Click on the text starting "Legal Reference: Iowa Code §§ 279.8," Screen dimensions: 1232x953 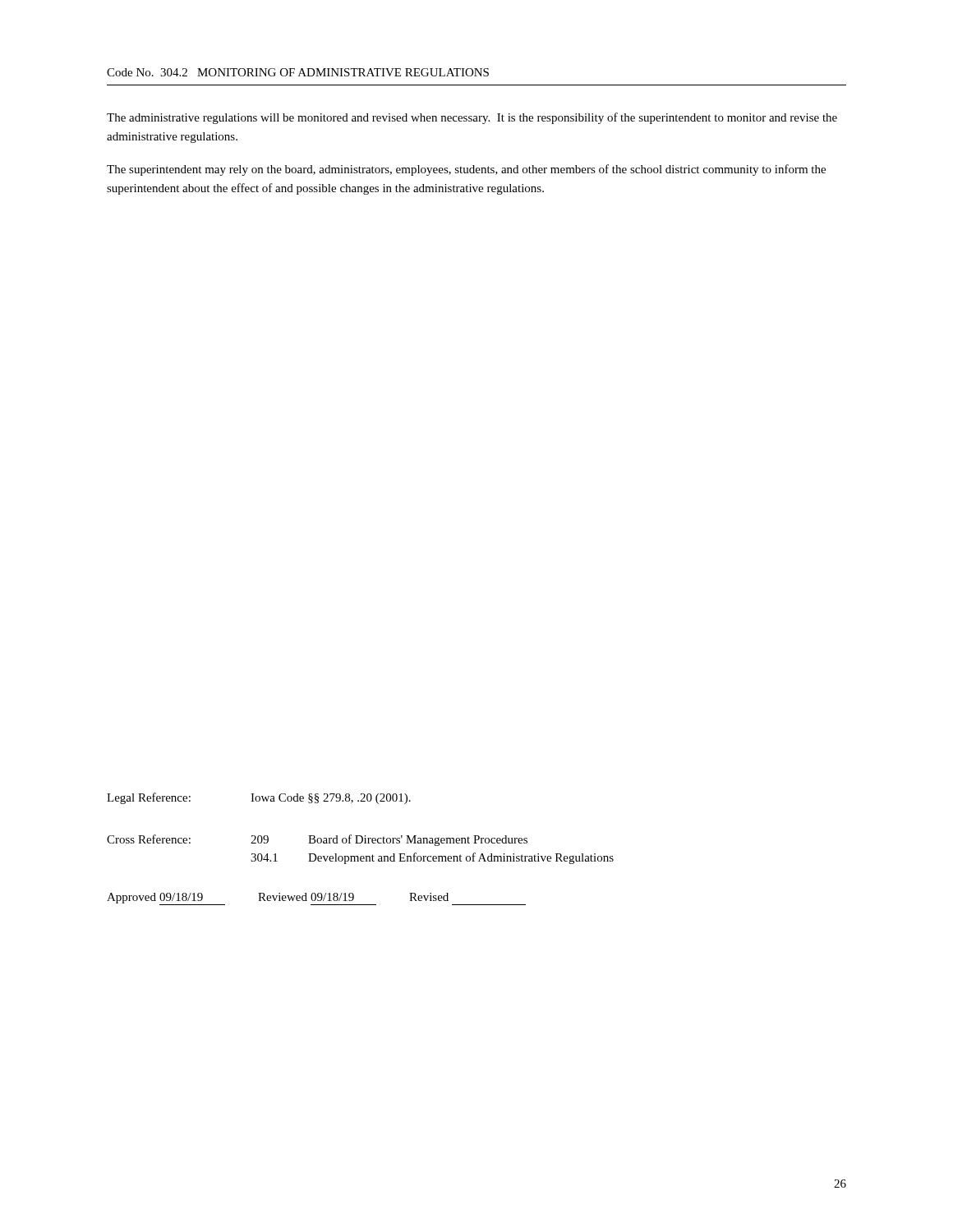(x=259, y=798)
